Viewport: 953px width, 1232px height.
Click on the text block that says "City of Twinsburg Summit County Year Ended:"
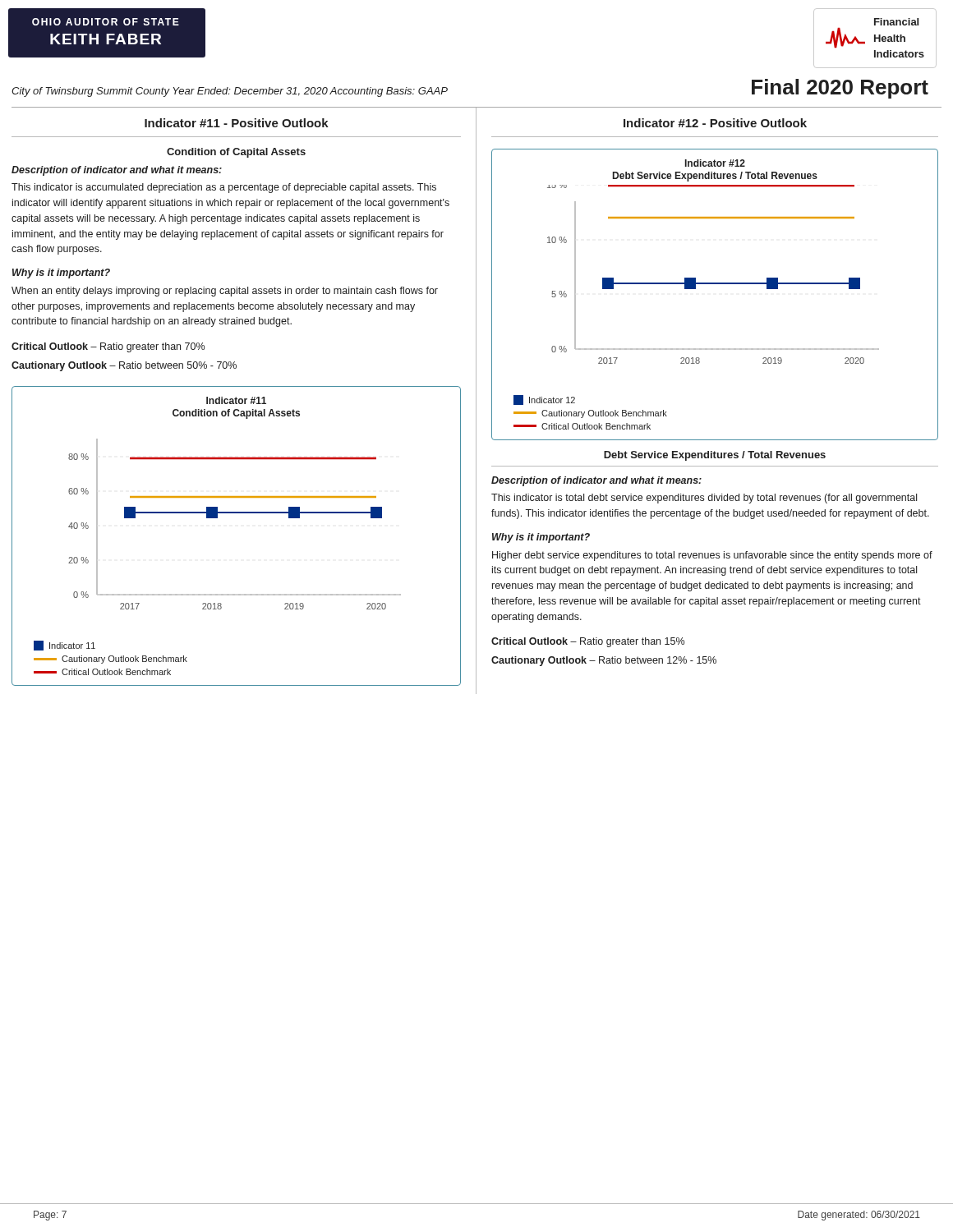click(230, 91)
